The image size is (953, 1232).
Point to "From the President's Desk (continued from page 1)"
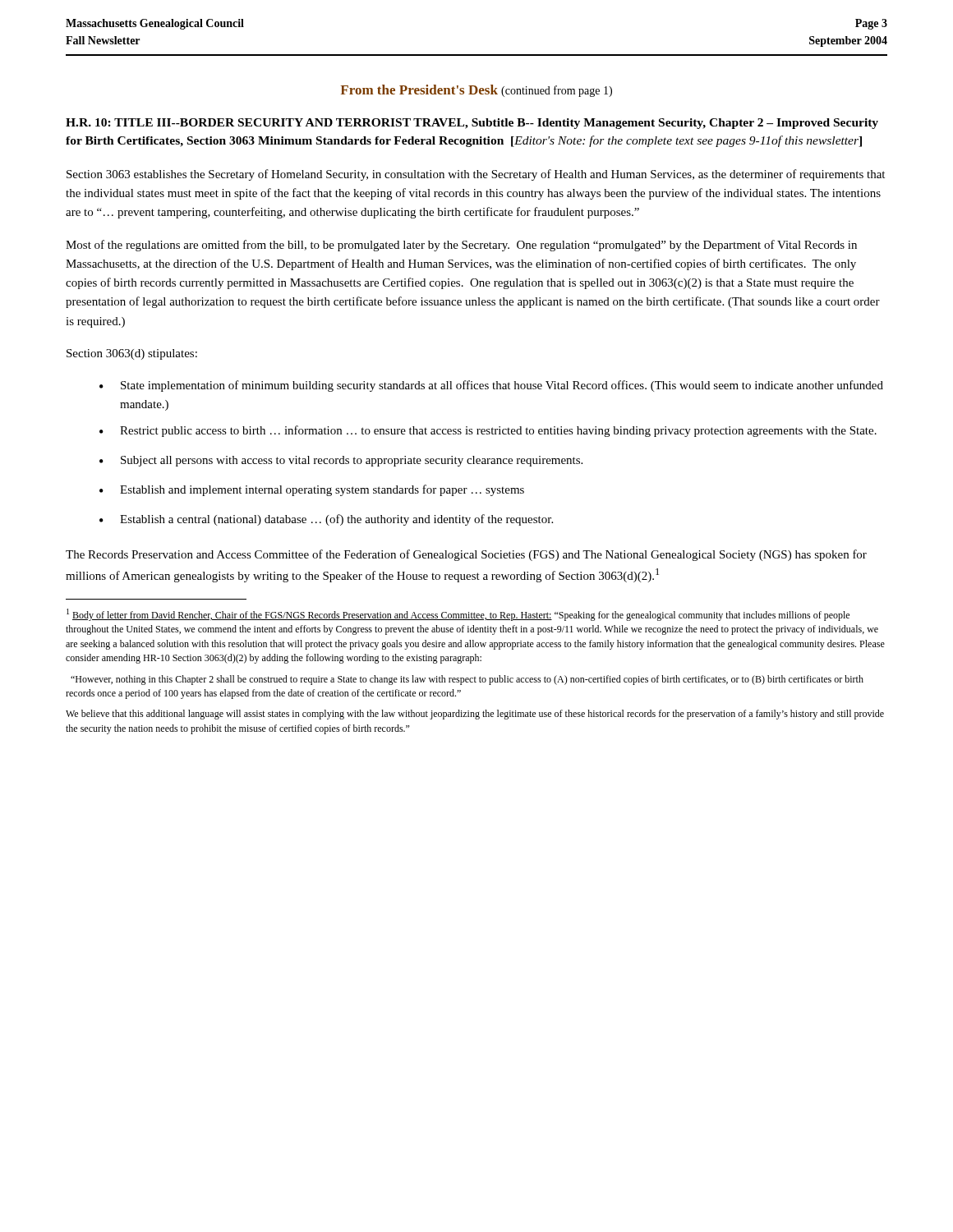476,90
